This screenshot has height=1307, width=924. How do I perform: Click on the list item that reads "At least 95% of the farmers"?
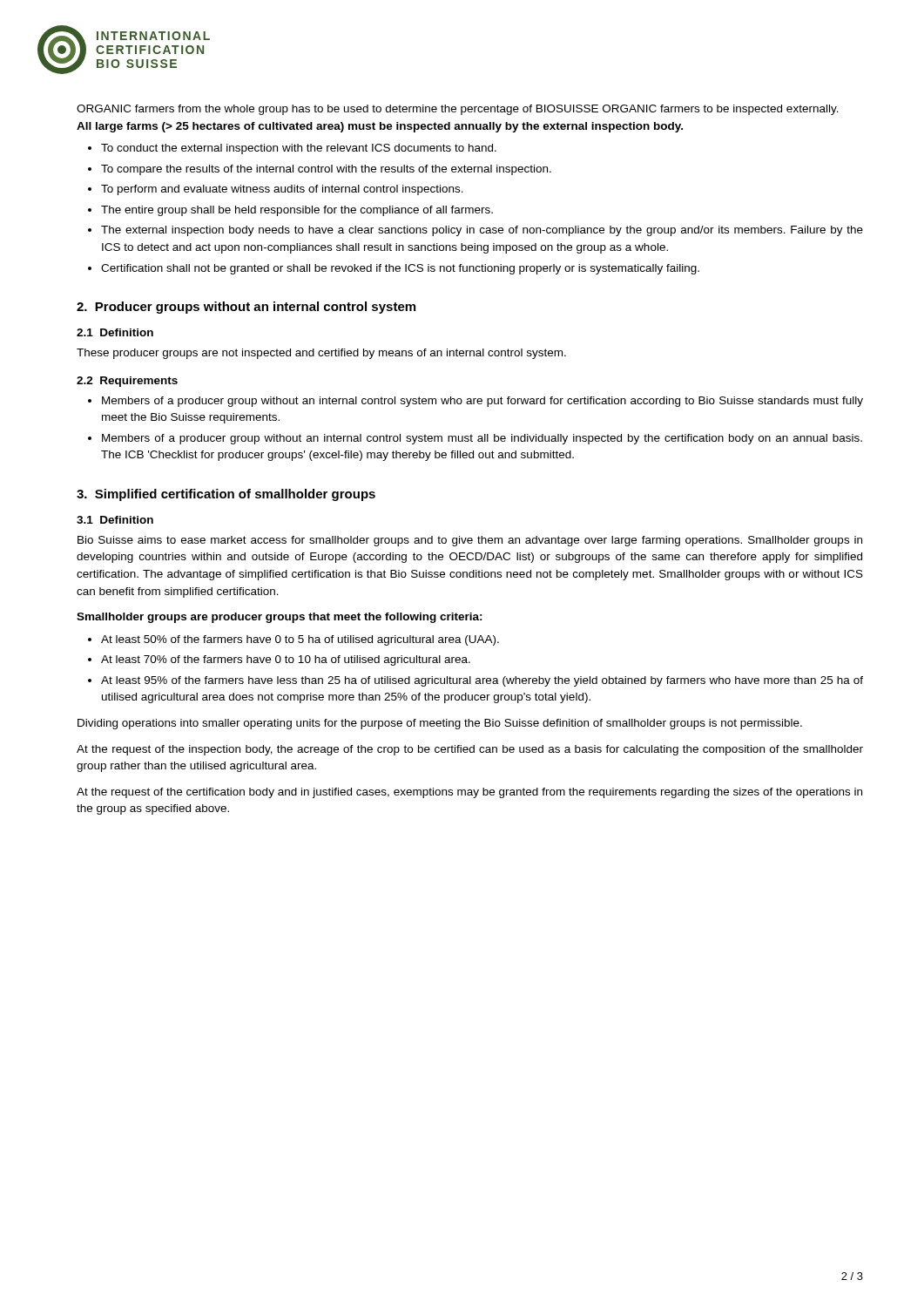tap(482, 688)
